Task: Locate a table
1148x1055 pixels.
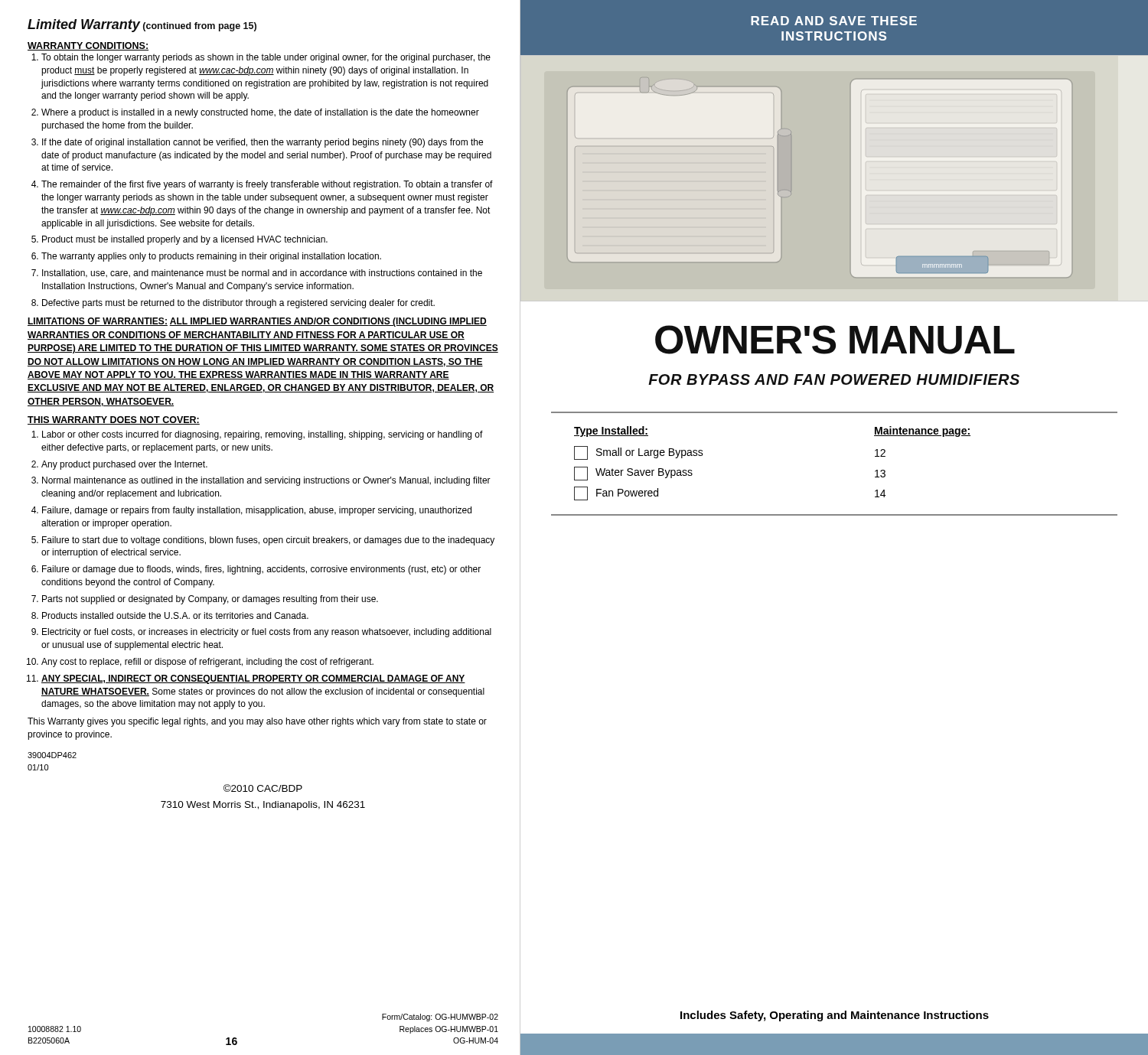Action: tap(834, 464)
